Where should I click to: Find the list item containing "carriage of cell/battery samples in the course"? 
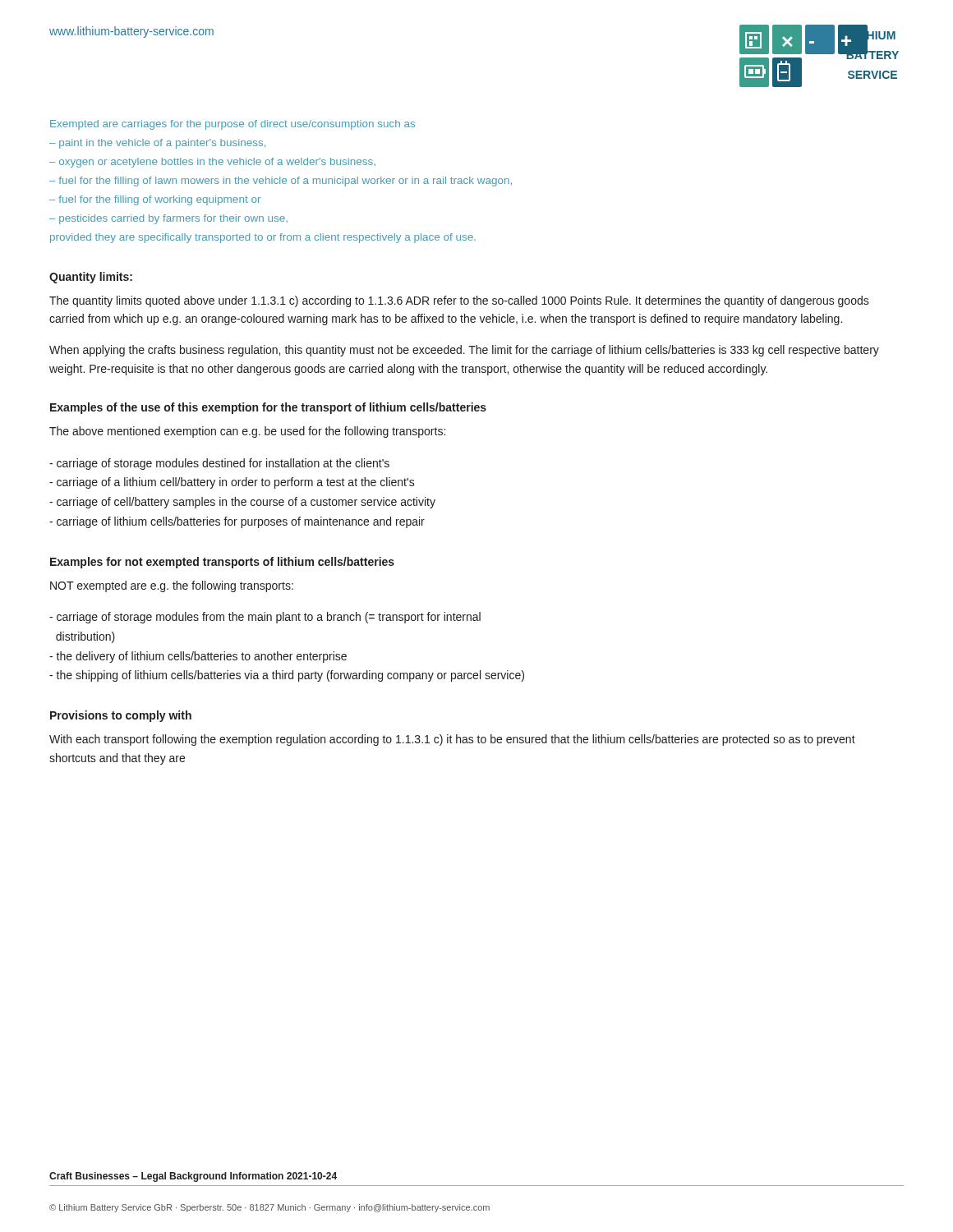(242, 502)
